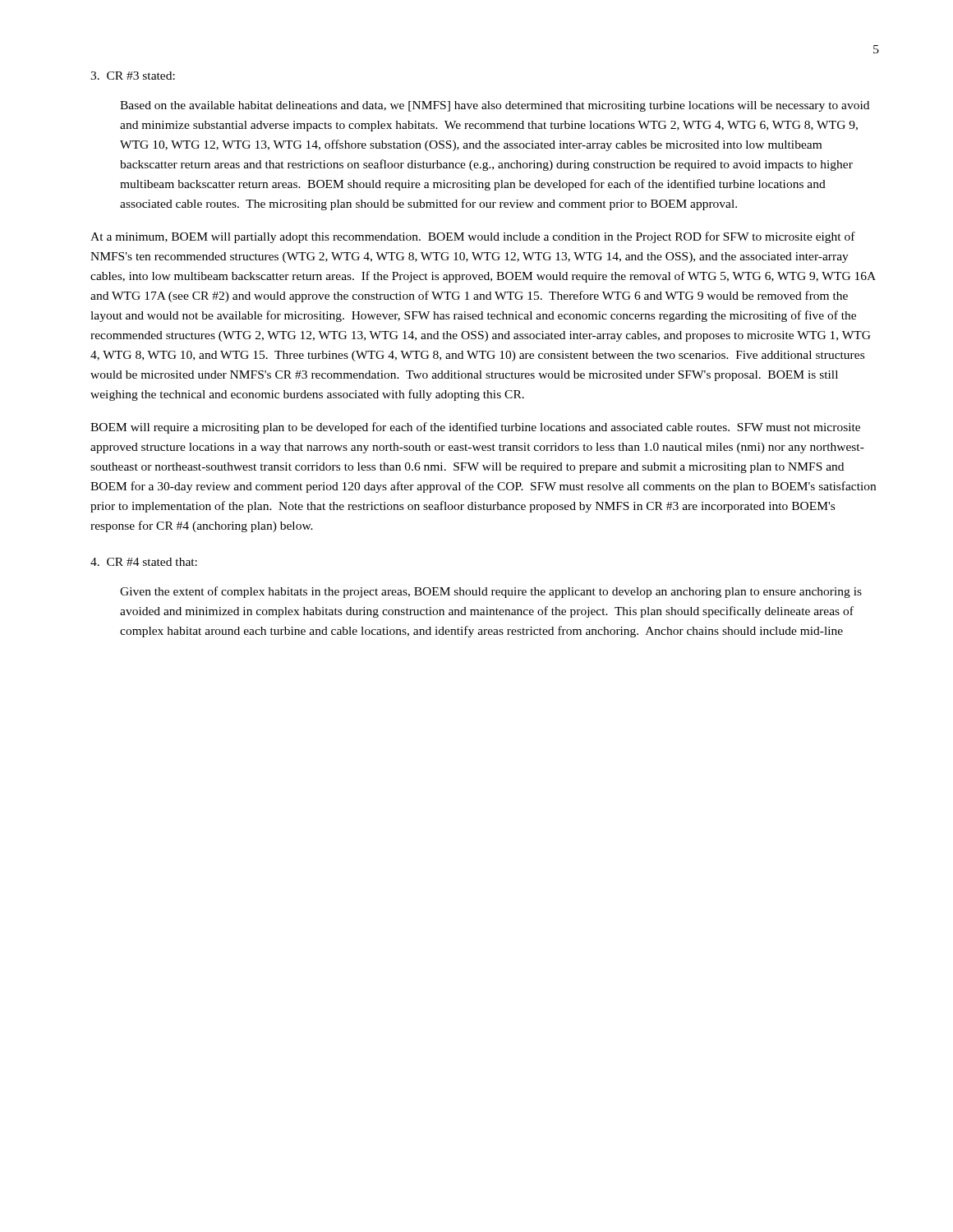Find the text block containing "BOEM will require a"
Screen dimensions: 1232x953
tap(483, 476)
